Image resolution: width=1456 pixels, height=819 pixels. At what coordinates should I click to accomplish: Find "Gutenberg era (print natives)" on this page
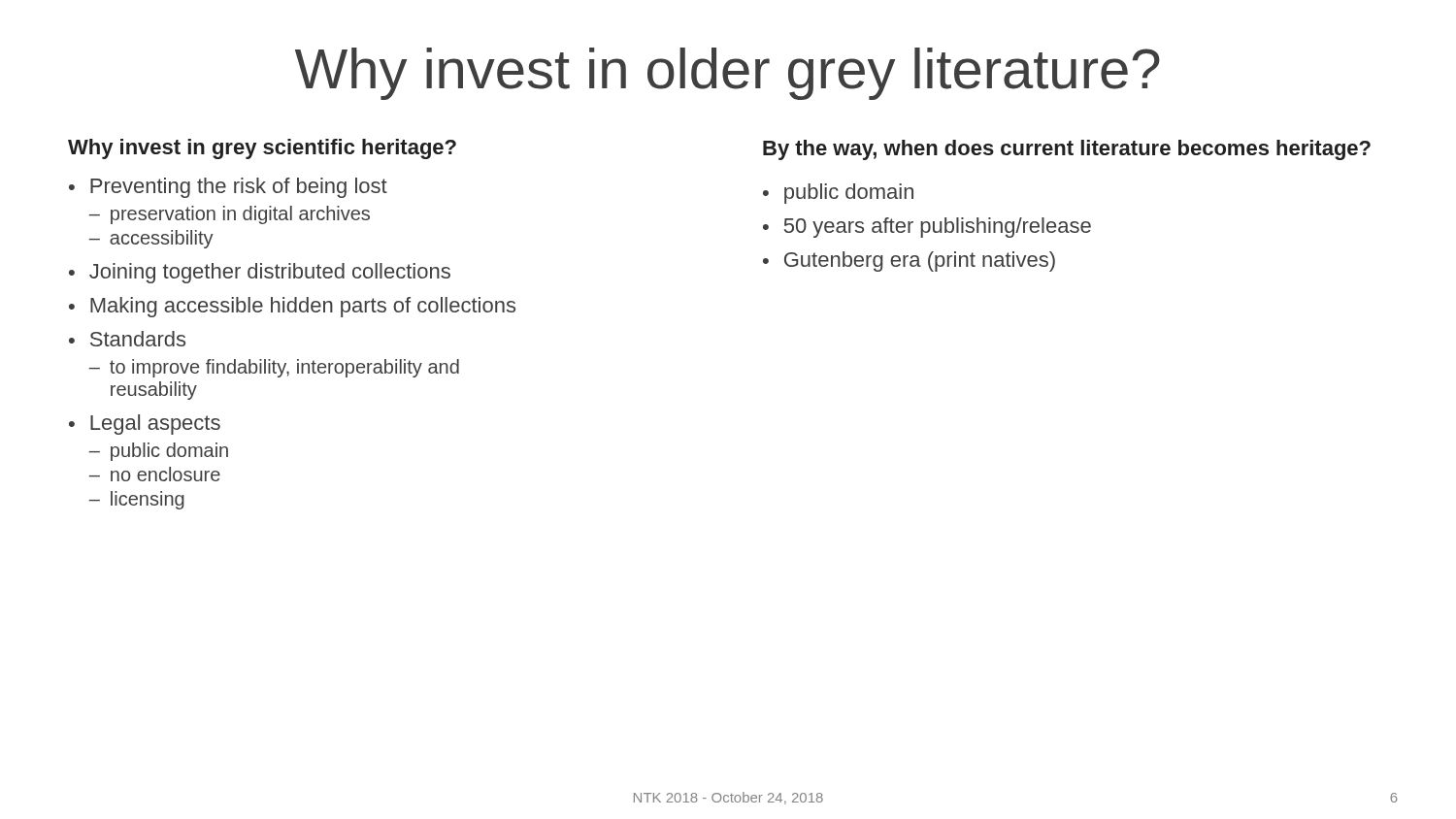pos(920,260)
